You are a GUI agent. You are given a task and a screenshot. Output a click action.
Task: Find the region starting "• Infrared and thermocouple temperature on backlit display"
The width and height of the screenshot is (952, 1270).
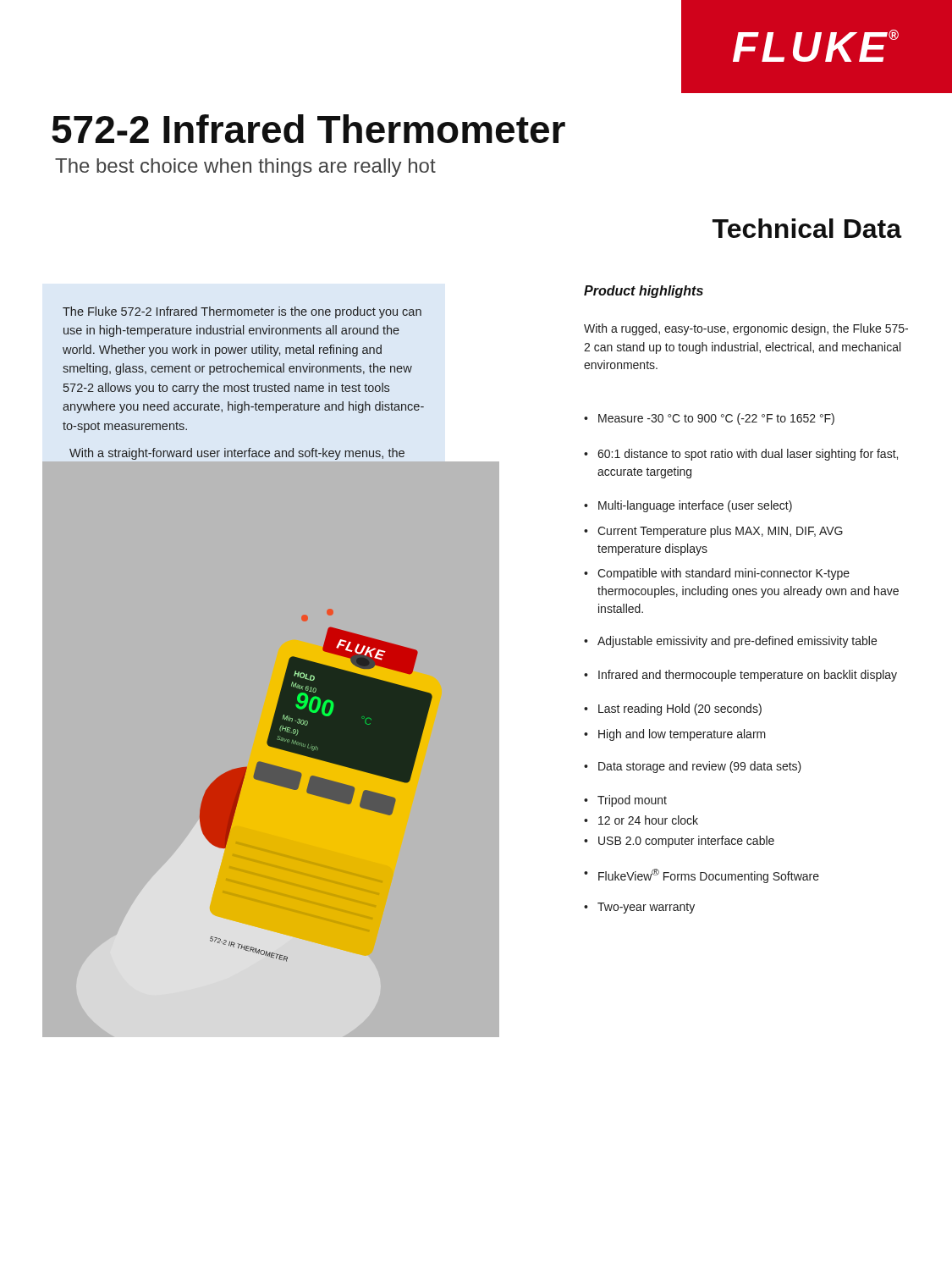pos(747,675)
